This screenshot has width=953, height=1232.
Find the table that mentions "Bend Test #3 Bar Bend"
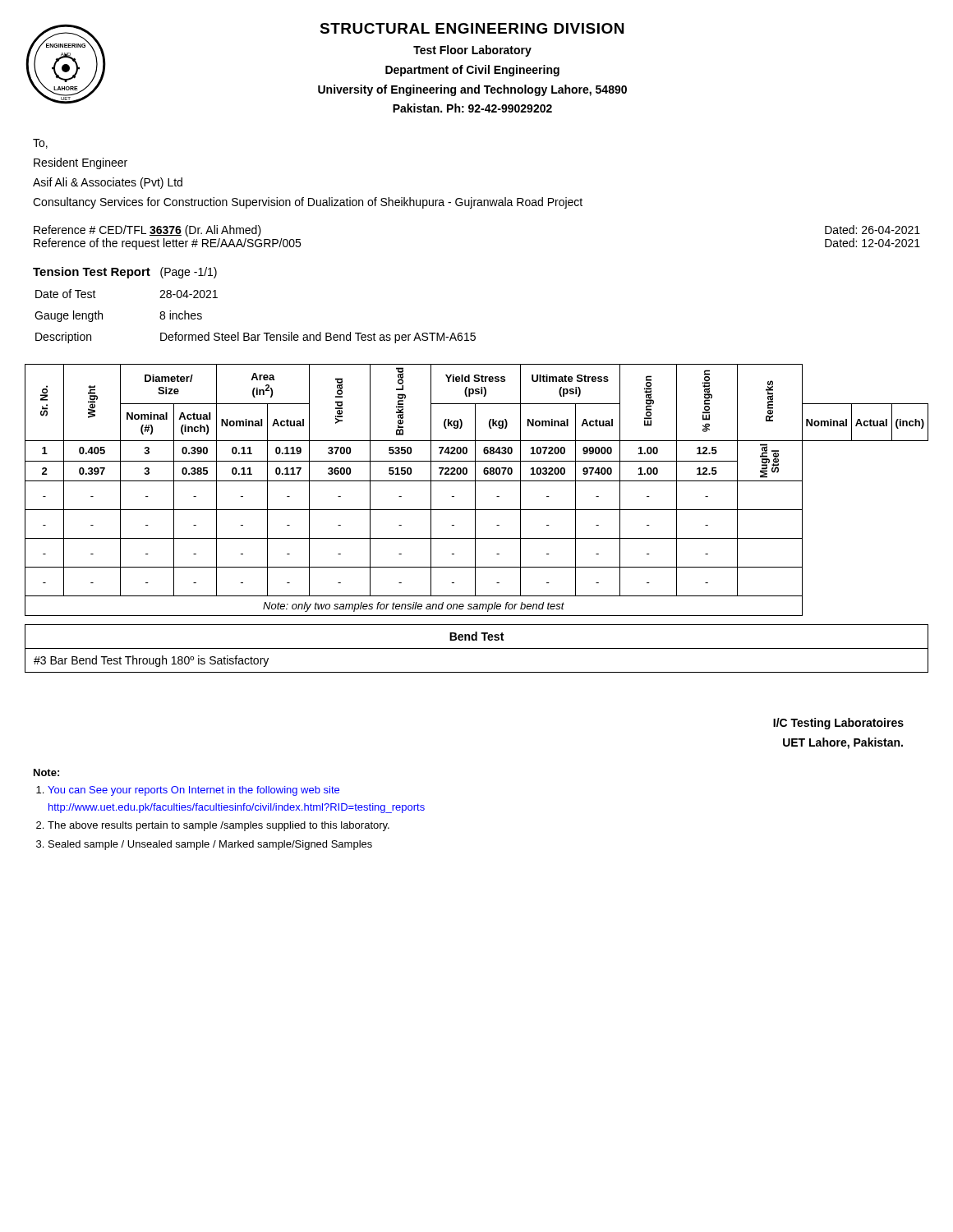tap(476, 644)
